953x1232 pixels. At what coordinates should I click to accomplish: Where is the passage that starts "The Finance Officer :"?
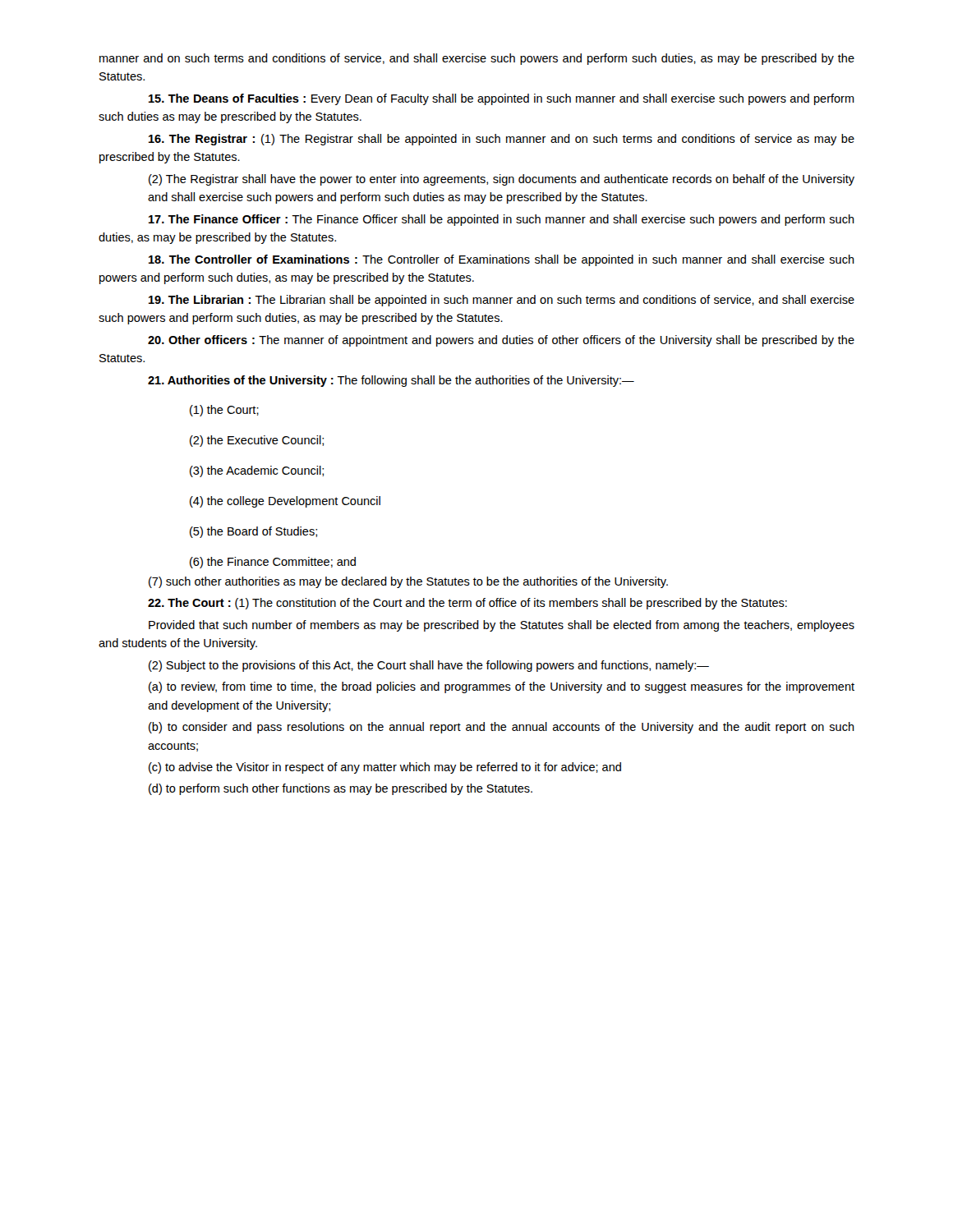pyautogui.click(x=476, y=229)
